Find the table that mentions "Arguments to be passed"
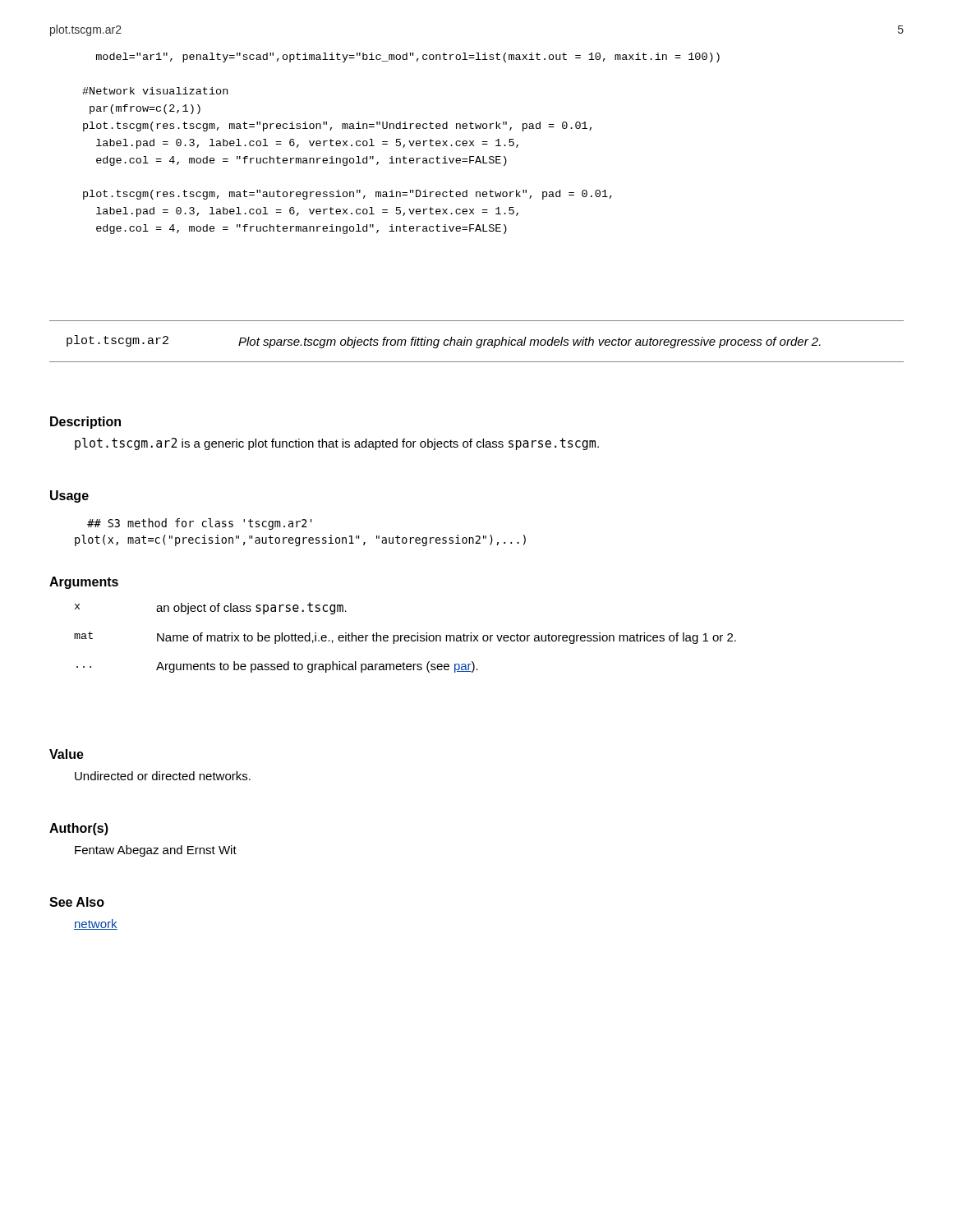 (x=476, y=638)
